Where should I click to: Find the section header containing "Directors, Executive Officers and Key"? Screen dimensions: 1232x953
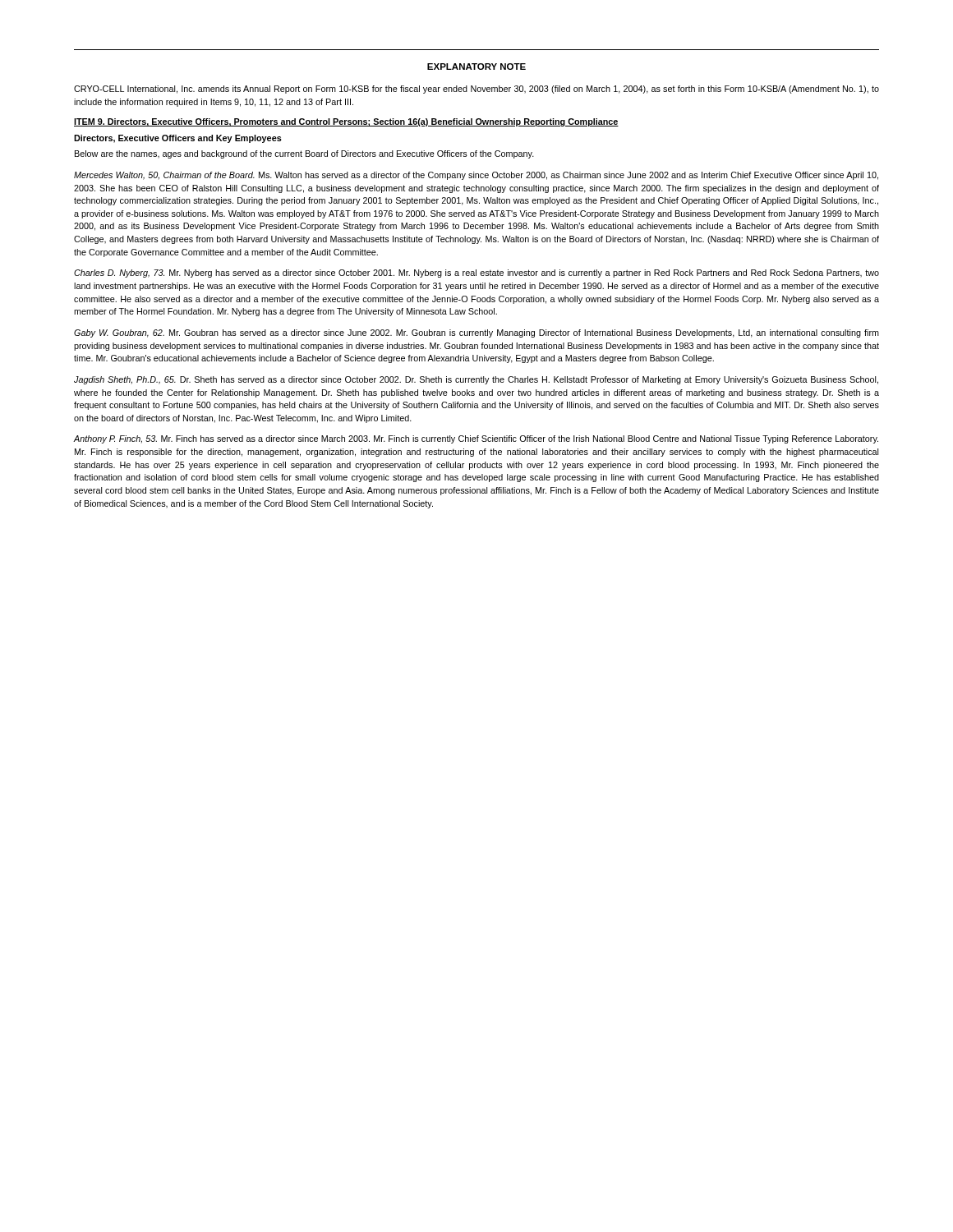coord(178,138)
